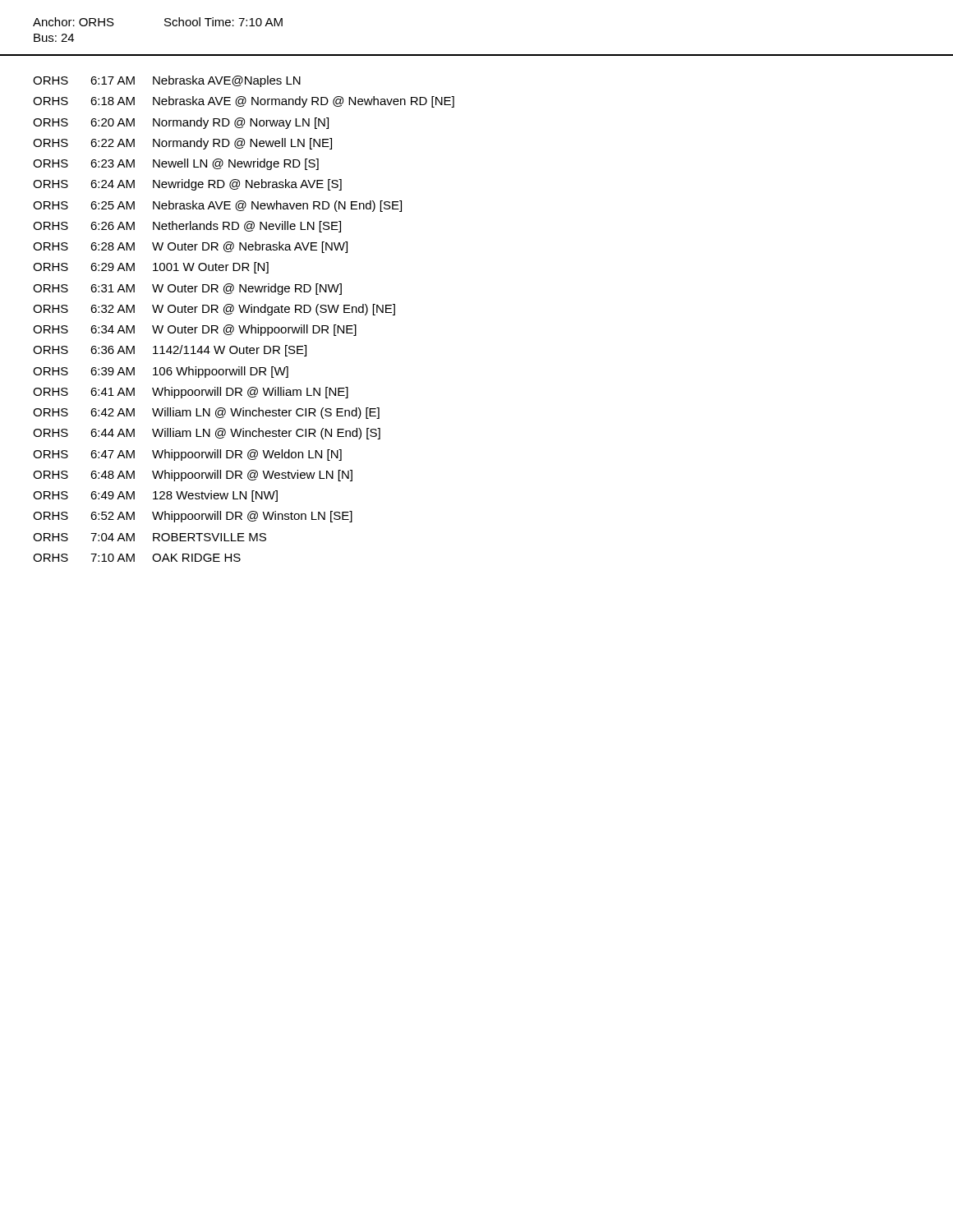Select the list item containing "ORHS 6:31 AM W Outer DR @"
The height and width of the screenshot is (1232, 953).
coord(188,288)
